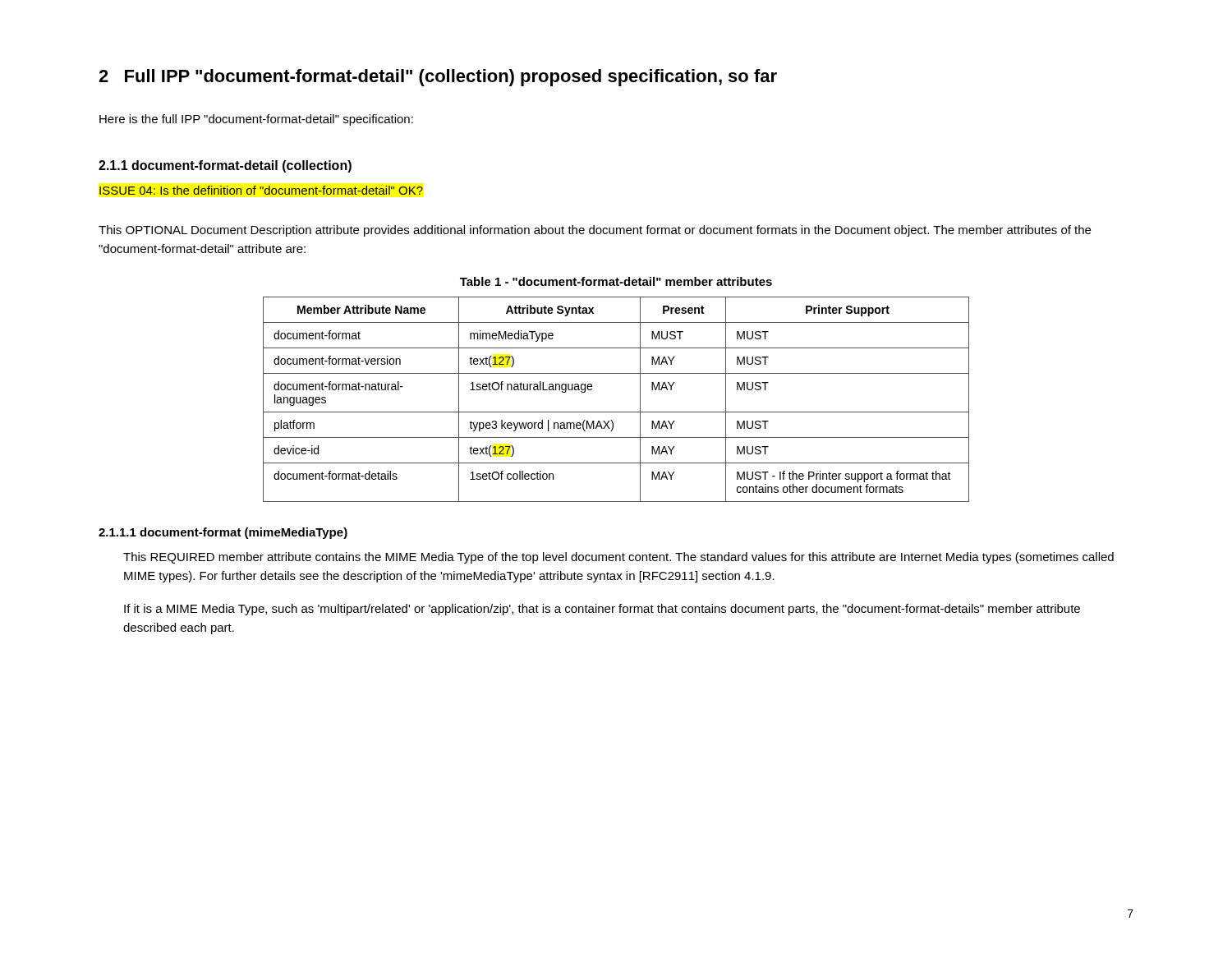The height and width of the screenshot is (953, 1232).
Task: Locate the section header with the text "2 Full IPP "document-format-detail" (collection)"
Action: [x=616, y=76]
